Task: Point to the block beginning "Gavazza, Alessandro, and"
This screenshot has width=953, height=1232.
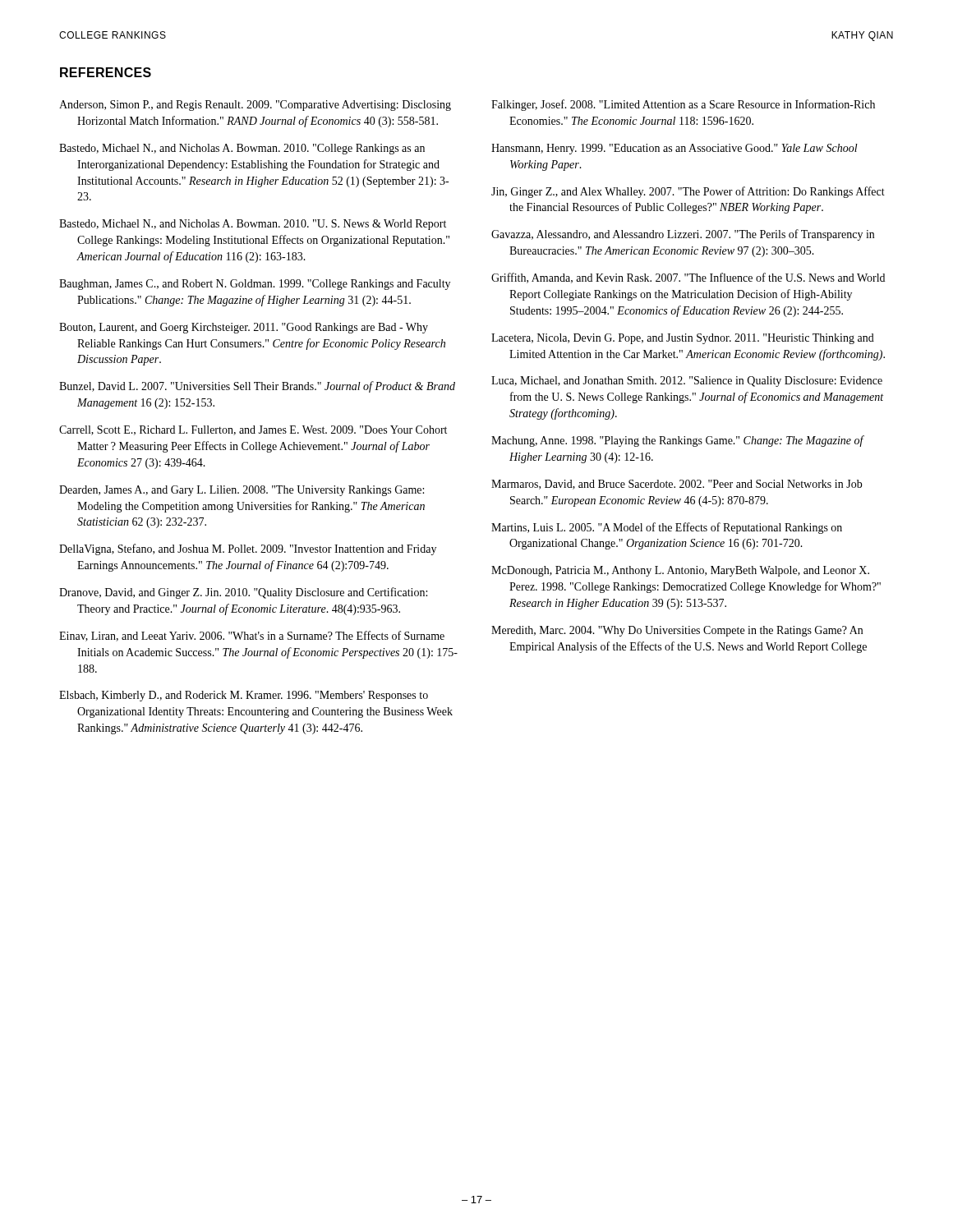Action: coord(683,243)
